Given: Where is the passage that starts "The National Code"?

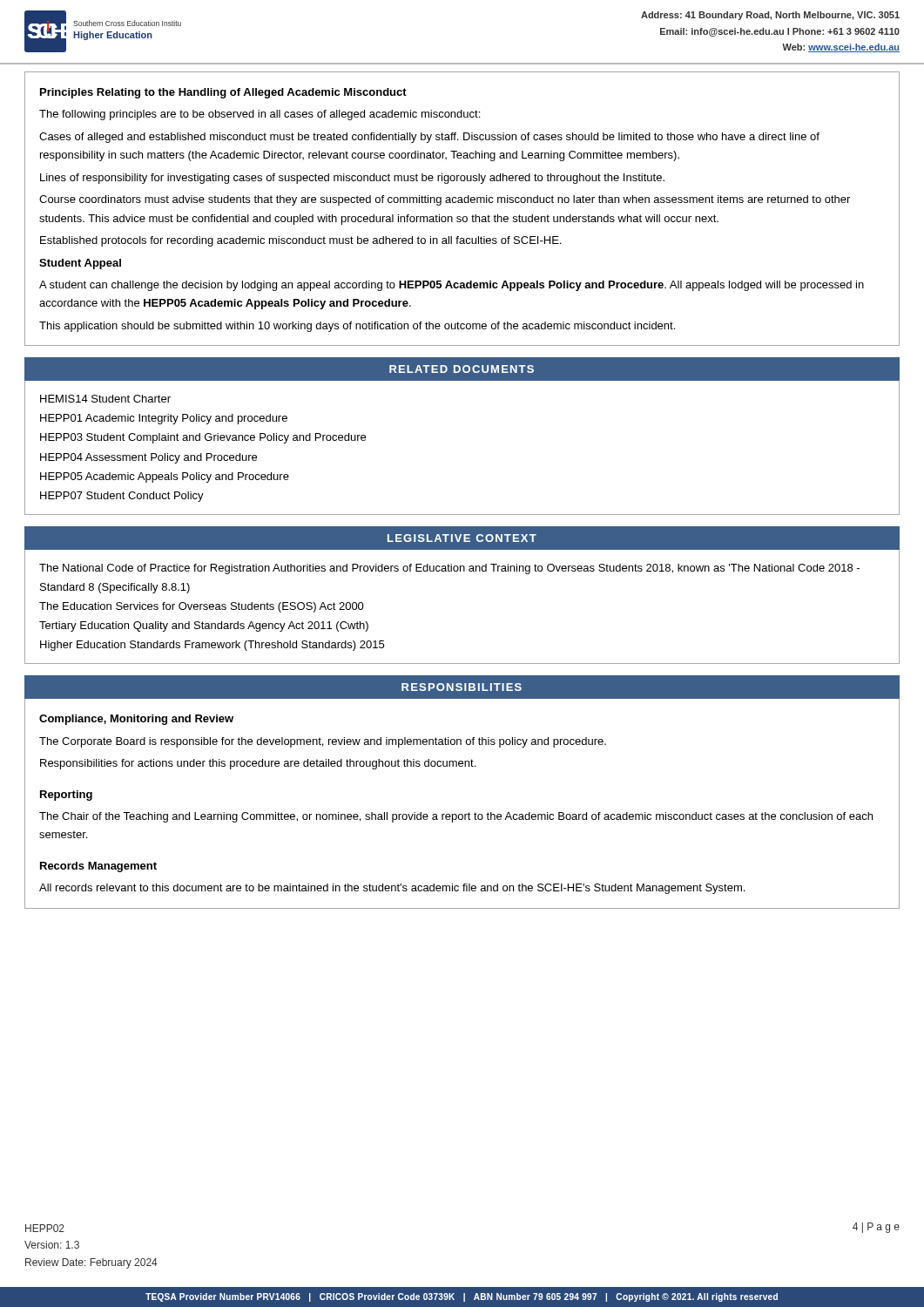Looking at the screenshot, I should [x=449, y=569].
